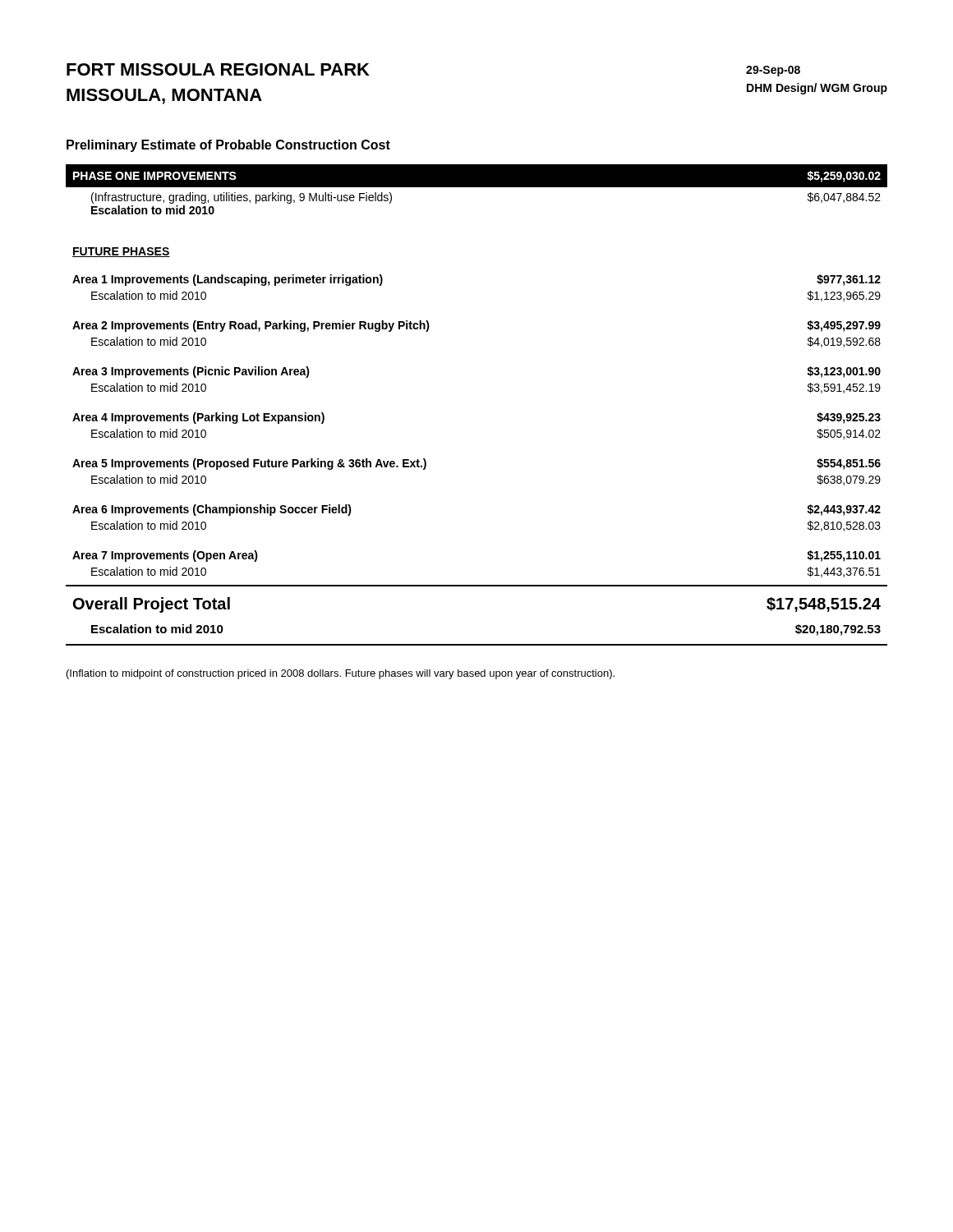The height and width of the screenshot is (1232, 953).
Task: Locate the block starting "Preliminary Estimate of Probable Construction Cost"
Action: point(228,145)
